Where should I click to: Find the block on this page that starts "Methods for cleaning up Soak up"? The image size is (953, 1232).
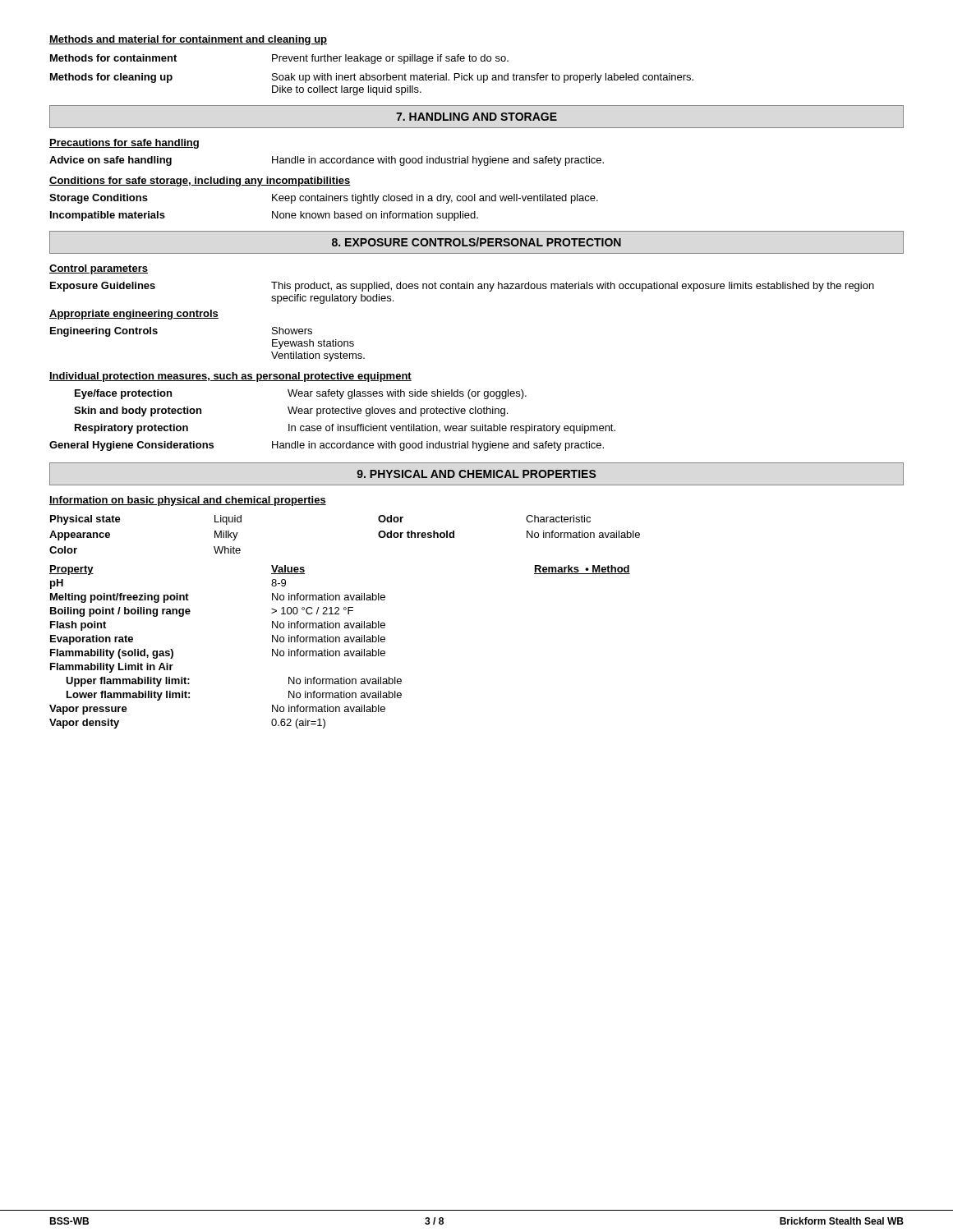coord(476,83)
